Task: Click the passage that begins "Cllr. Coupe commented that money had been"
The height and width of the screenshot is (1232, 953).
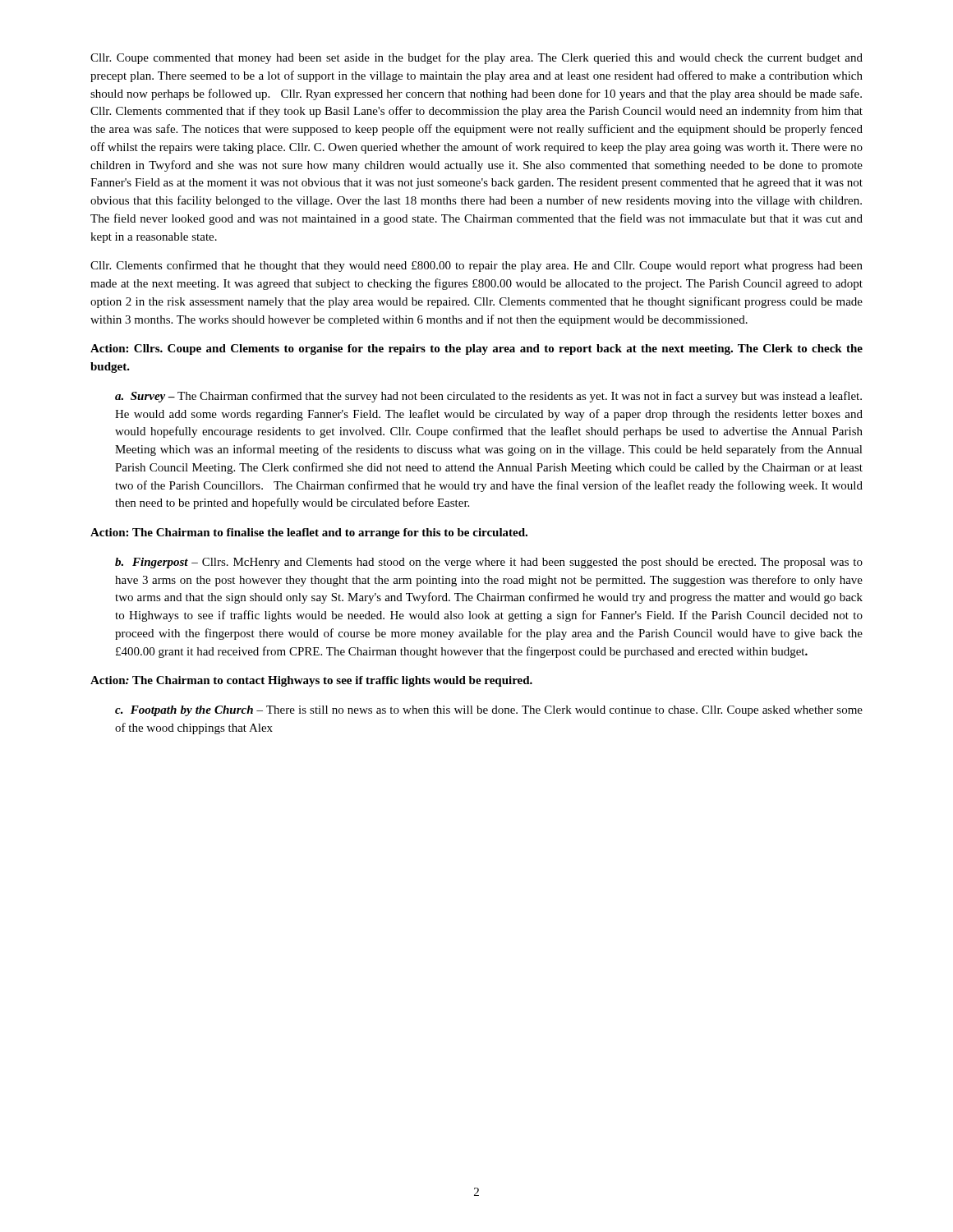Action: click(476, 147)
